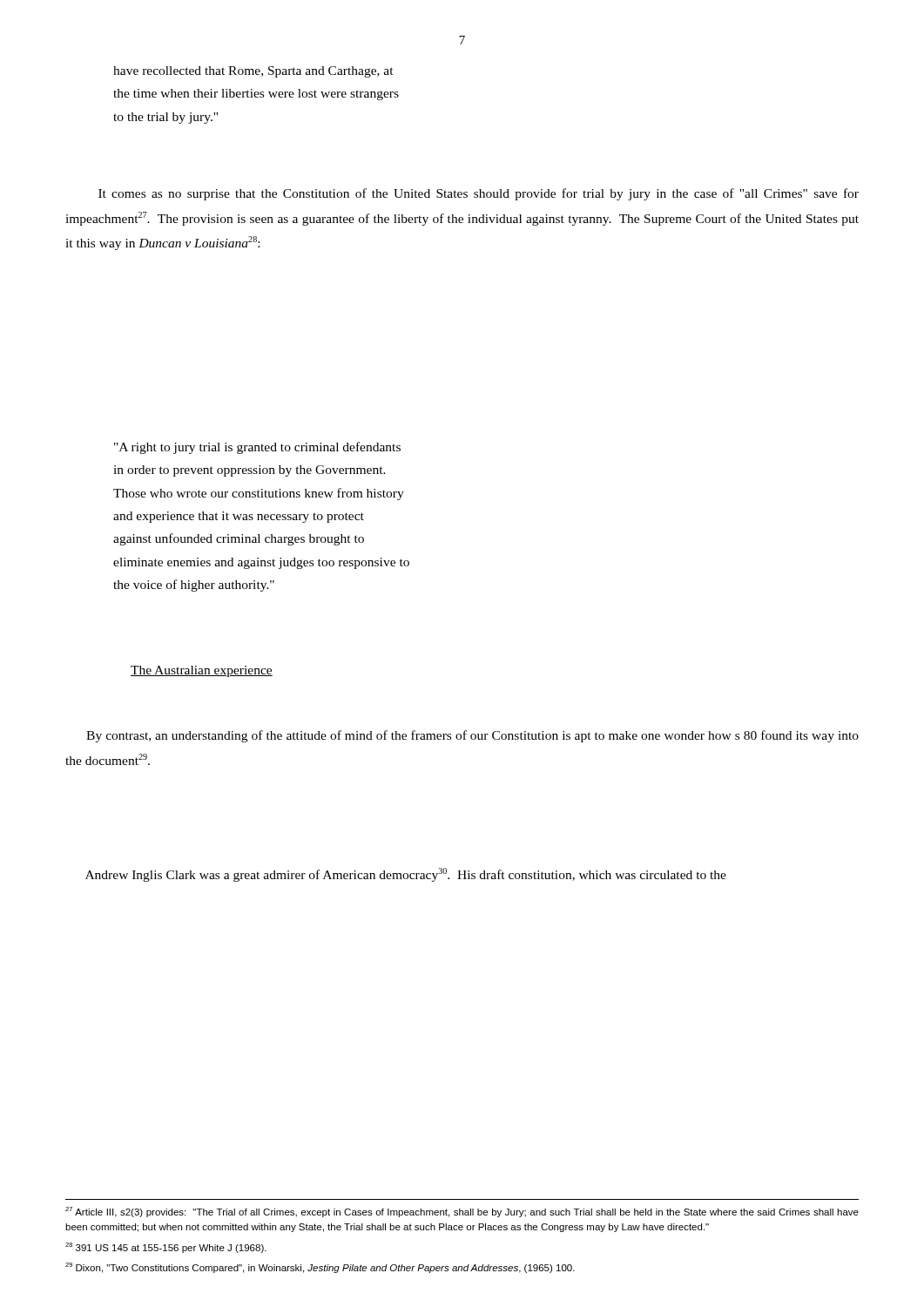Image resolution: width=924 pixels, height=1307 pixels.
Task: Click on the footnote that reads "29 Dixon, "Two Constitutions"
Action: 320,1267
